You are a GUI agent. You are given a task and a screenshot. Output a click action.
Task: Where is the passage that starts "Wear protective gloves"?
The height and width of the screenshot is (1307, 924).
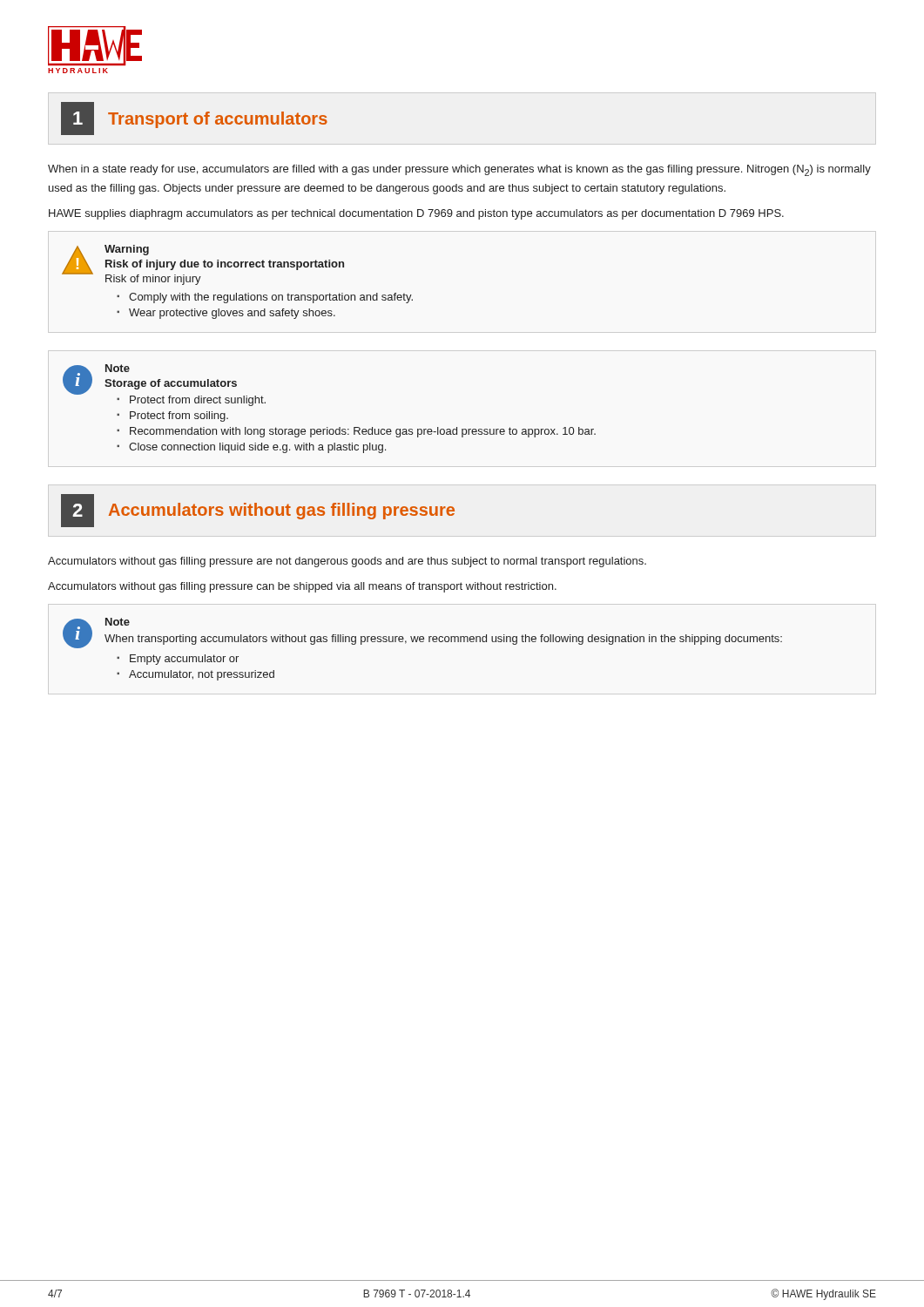[x=232, y=312]
